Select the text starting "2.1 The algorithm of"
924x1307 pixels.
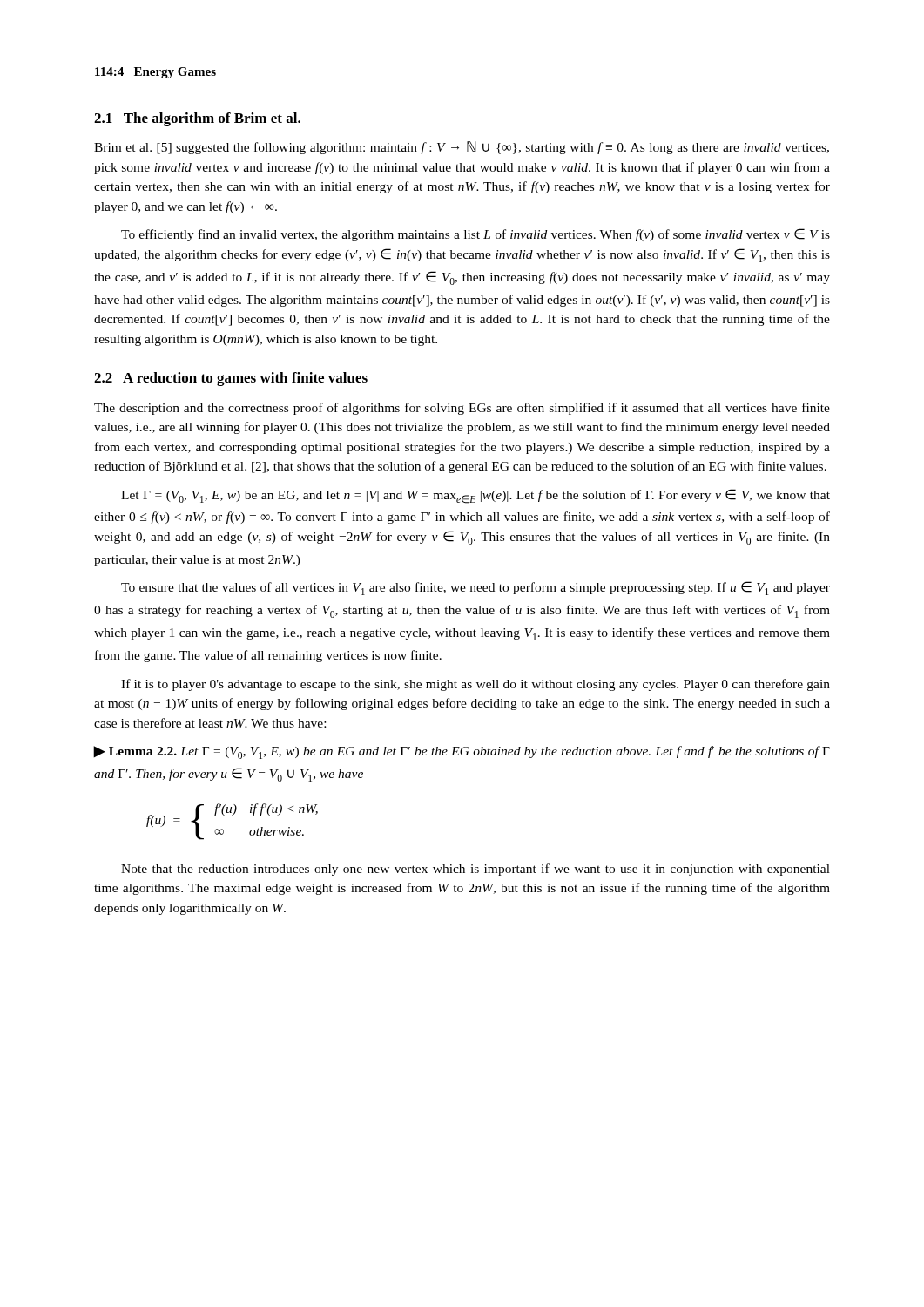point(197,119)
